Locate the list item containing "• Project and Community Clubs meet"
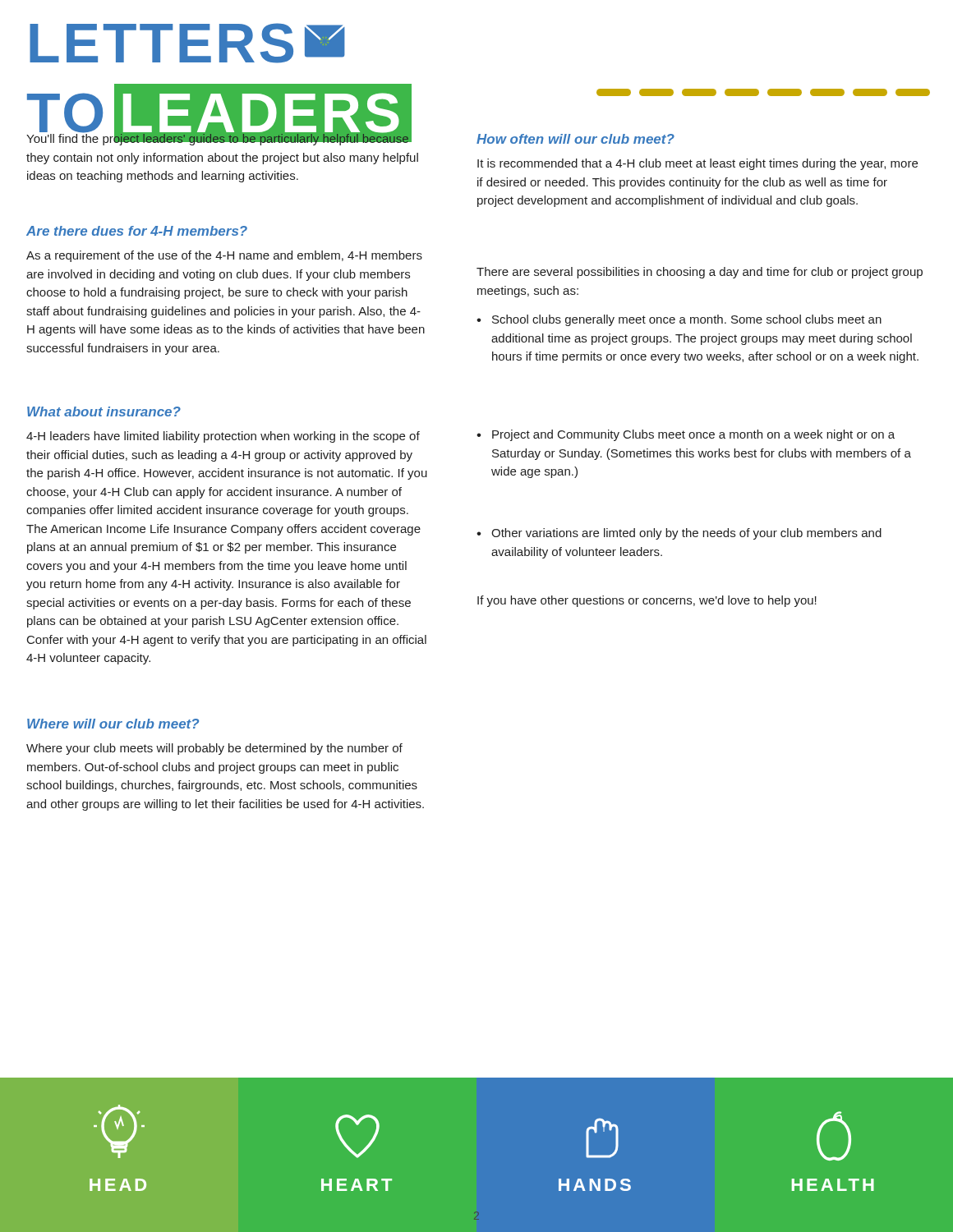The height and width of the screenshot is (1232, 953). pyautogui.click(x=702, y=453)
